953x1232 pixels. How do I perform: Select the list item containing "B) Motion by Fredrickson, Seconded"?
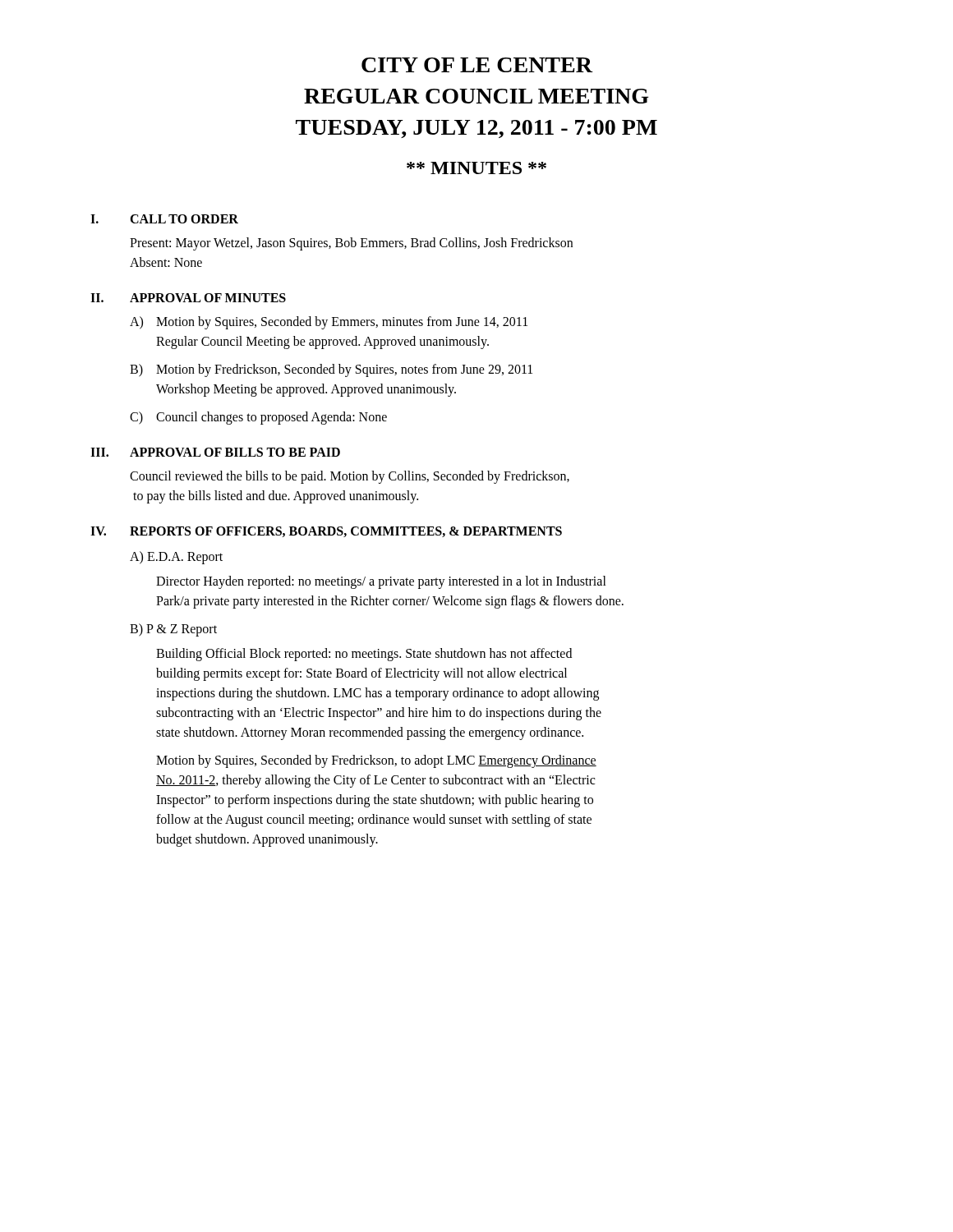pyautogui.click(x=496, y=380)
